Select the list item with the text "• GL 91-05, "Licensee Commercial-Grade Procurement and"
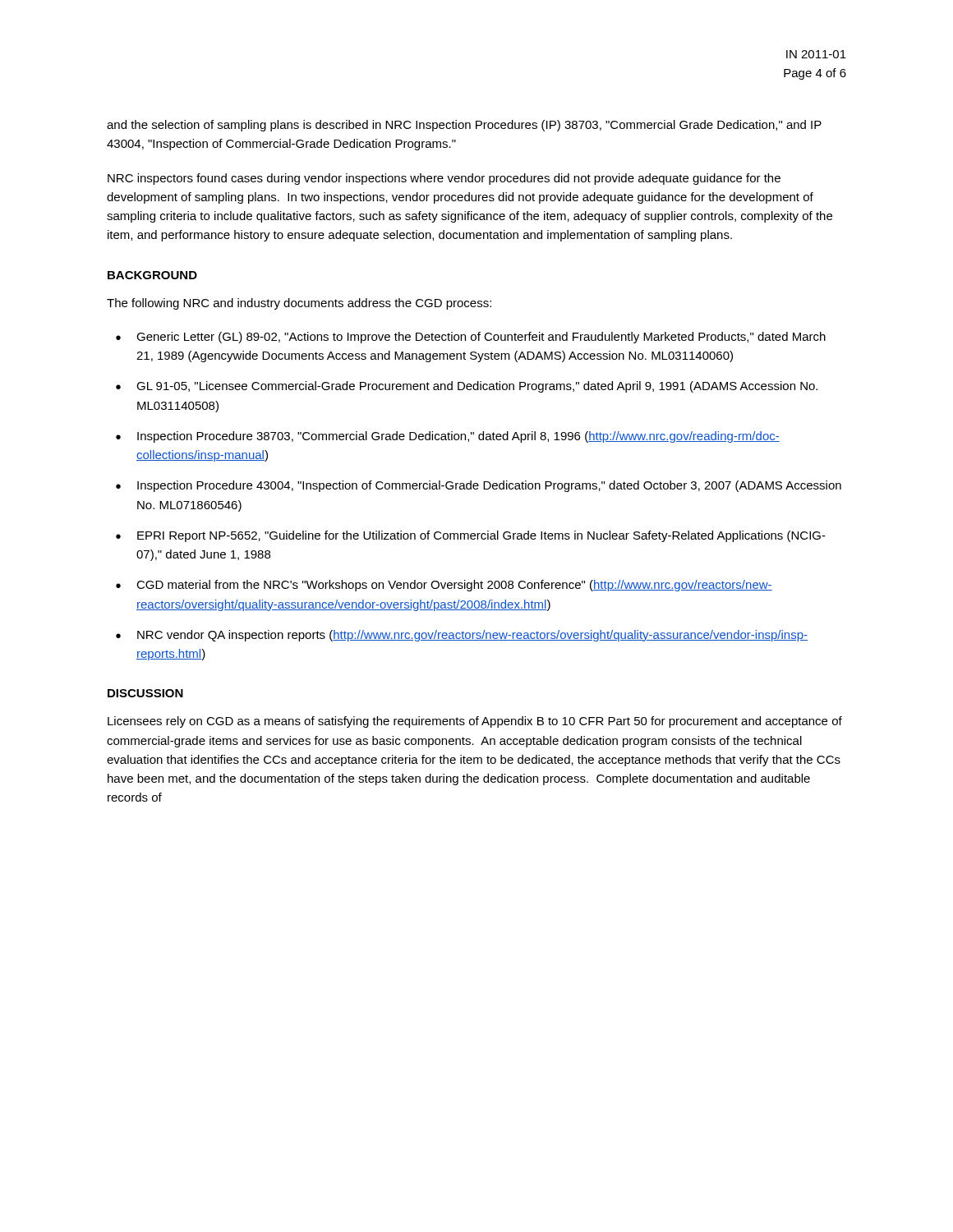 coord(476,395)
